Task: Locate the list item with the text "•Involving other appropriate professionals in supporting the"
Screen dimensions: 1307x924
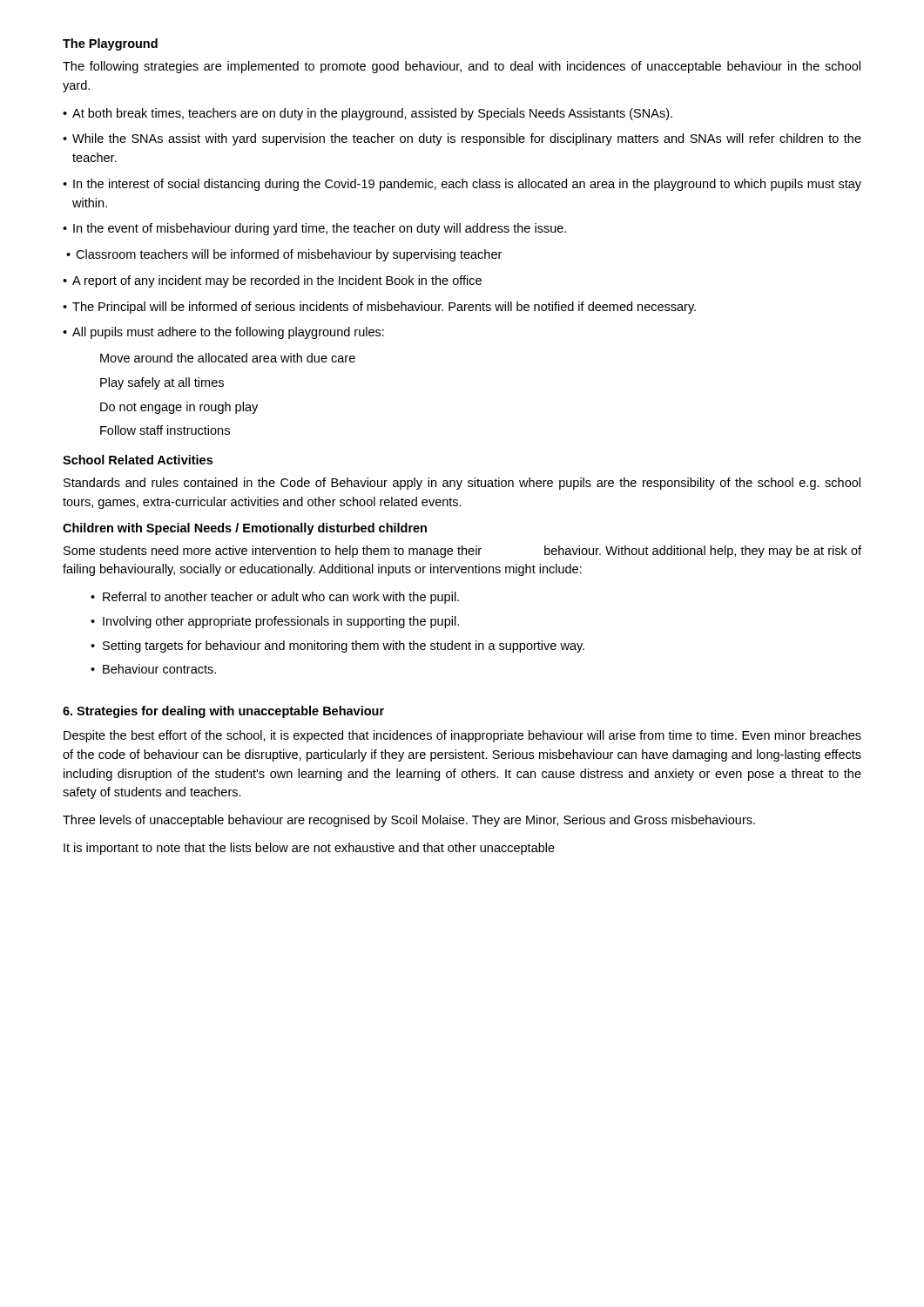Action: (x=275, y=622)
